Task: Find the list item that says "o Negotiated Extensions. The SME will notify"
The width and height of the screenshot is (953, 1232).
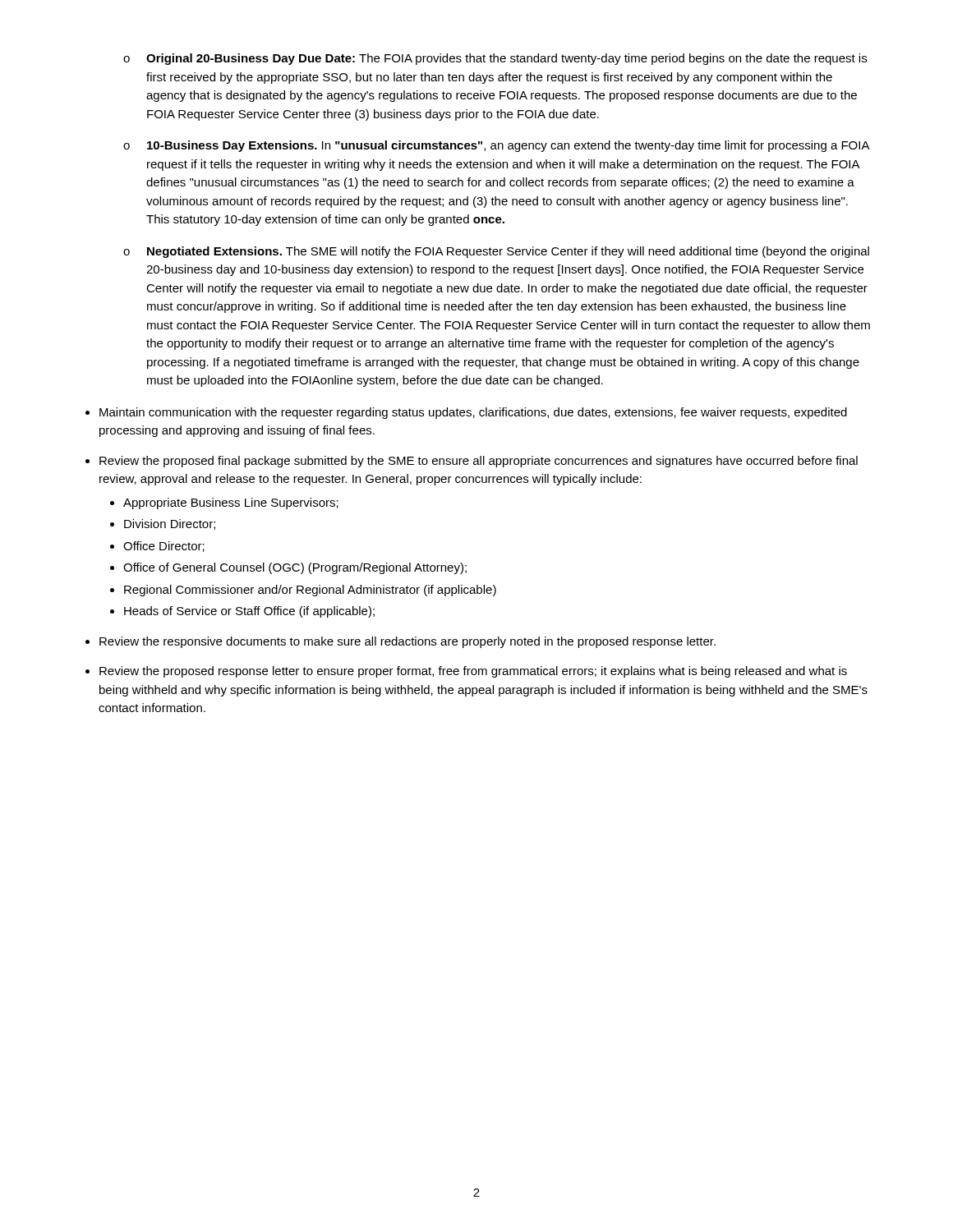Action: [x=497, y=316]
